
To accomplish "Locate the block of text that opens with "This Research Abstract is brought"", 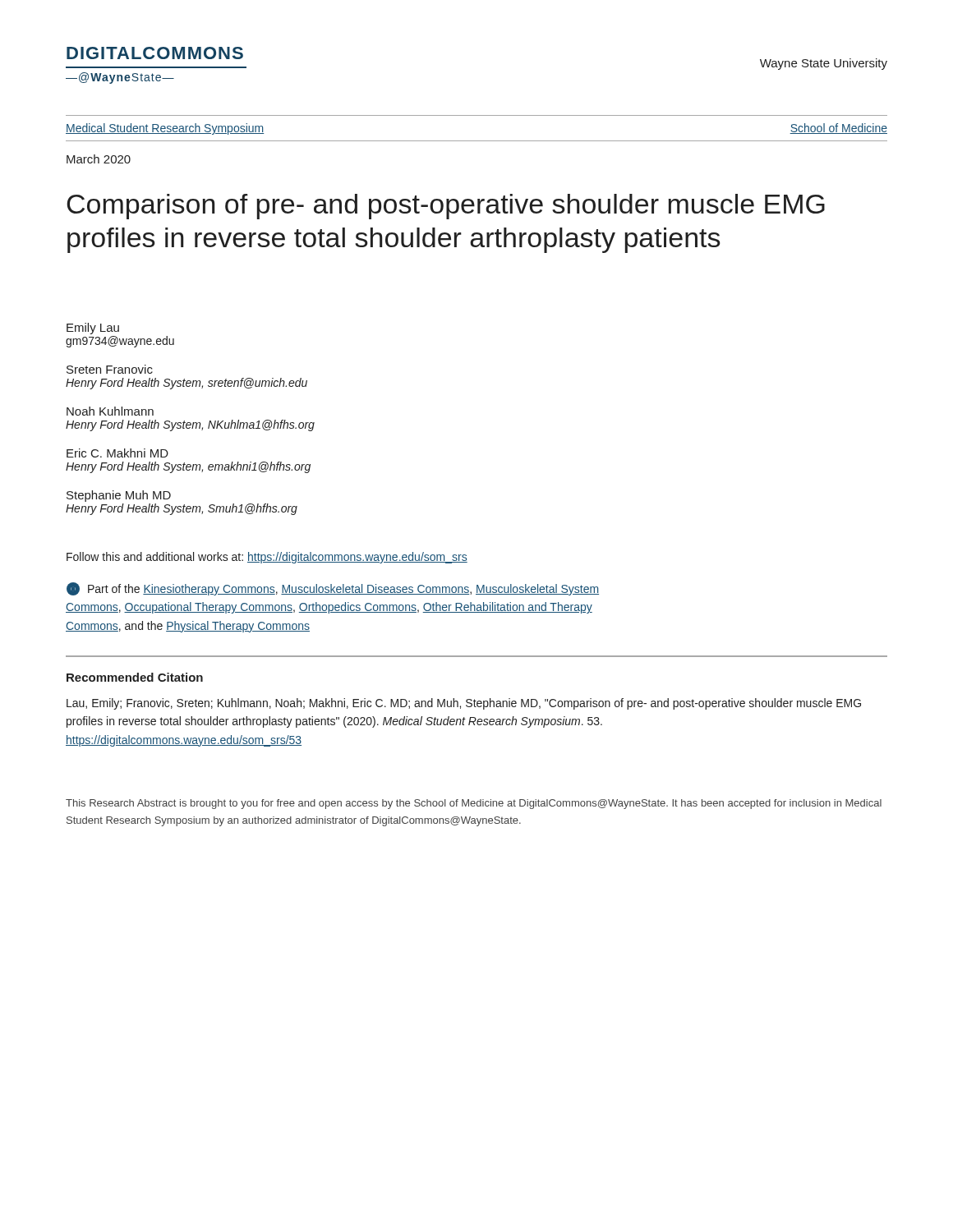I will coord(474,811).
